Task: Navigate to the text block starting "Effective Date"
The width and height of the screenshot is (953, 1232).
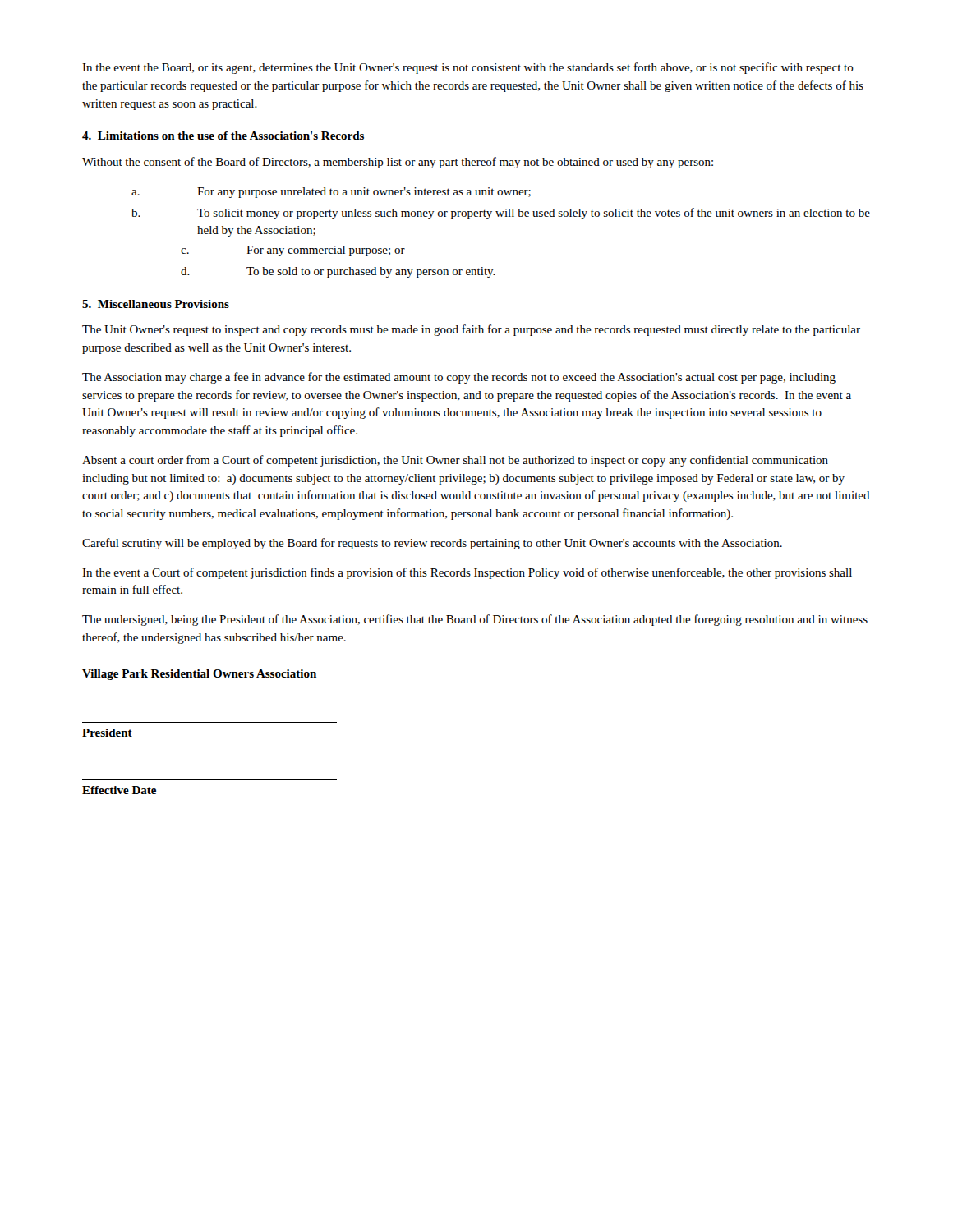Action: [x=119, y=790]
